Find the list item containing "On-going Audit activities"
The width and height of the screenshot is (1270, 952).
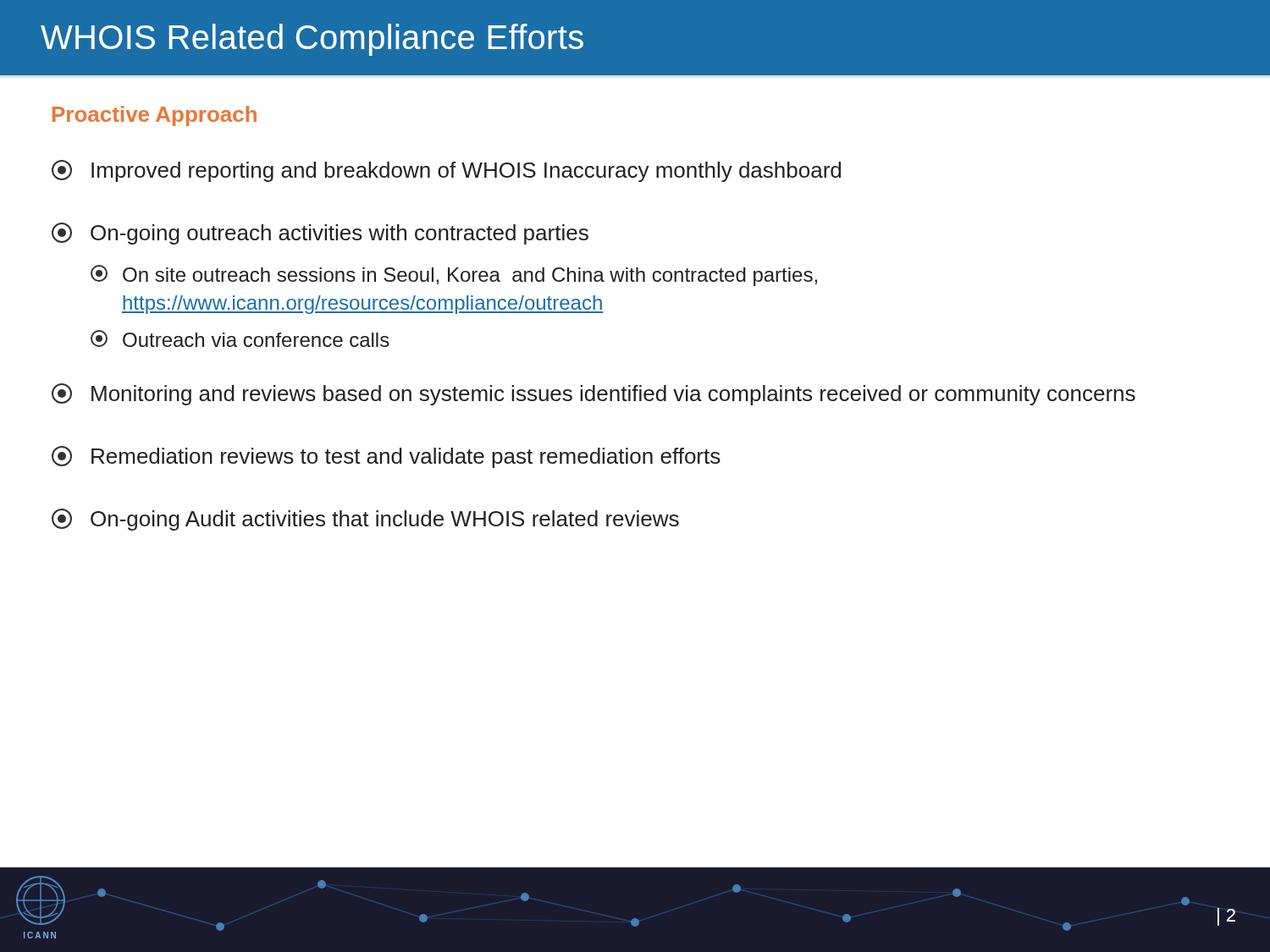tap(365, 519)
